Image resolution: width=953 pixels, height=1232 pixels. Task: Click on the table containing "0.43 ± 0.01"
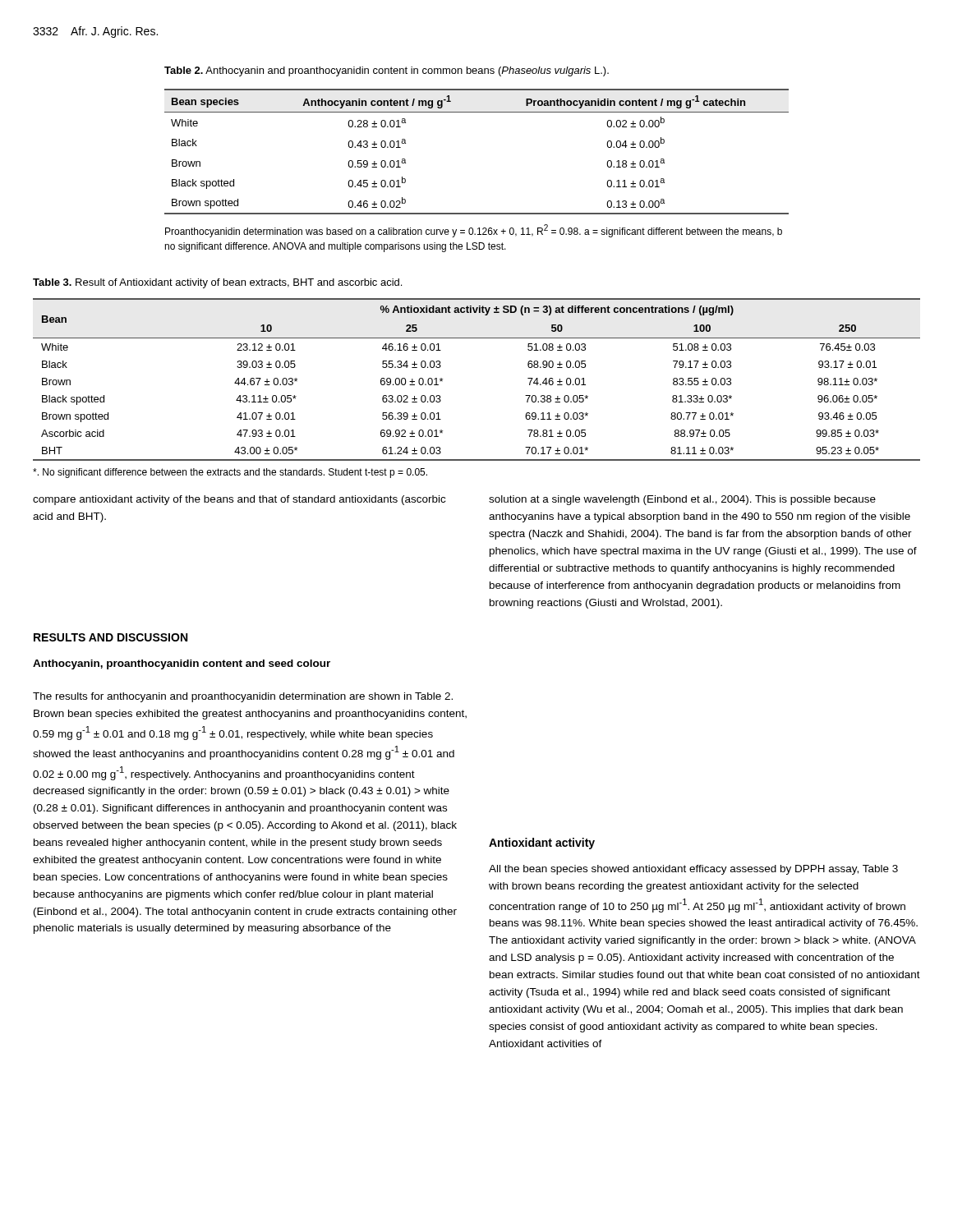(476, 152)
